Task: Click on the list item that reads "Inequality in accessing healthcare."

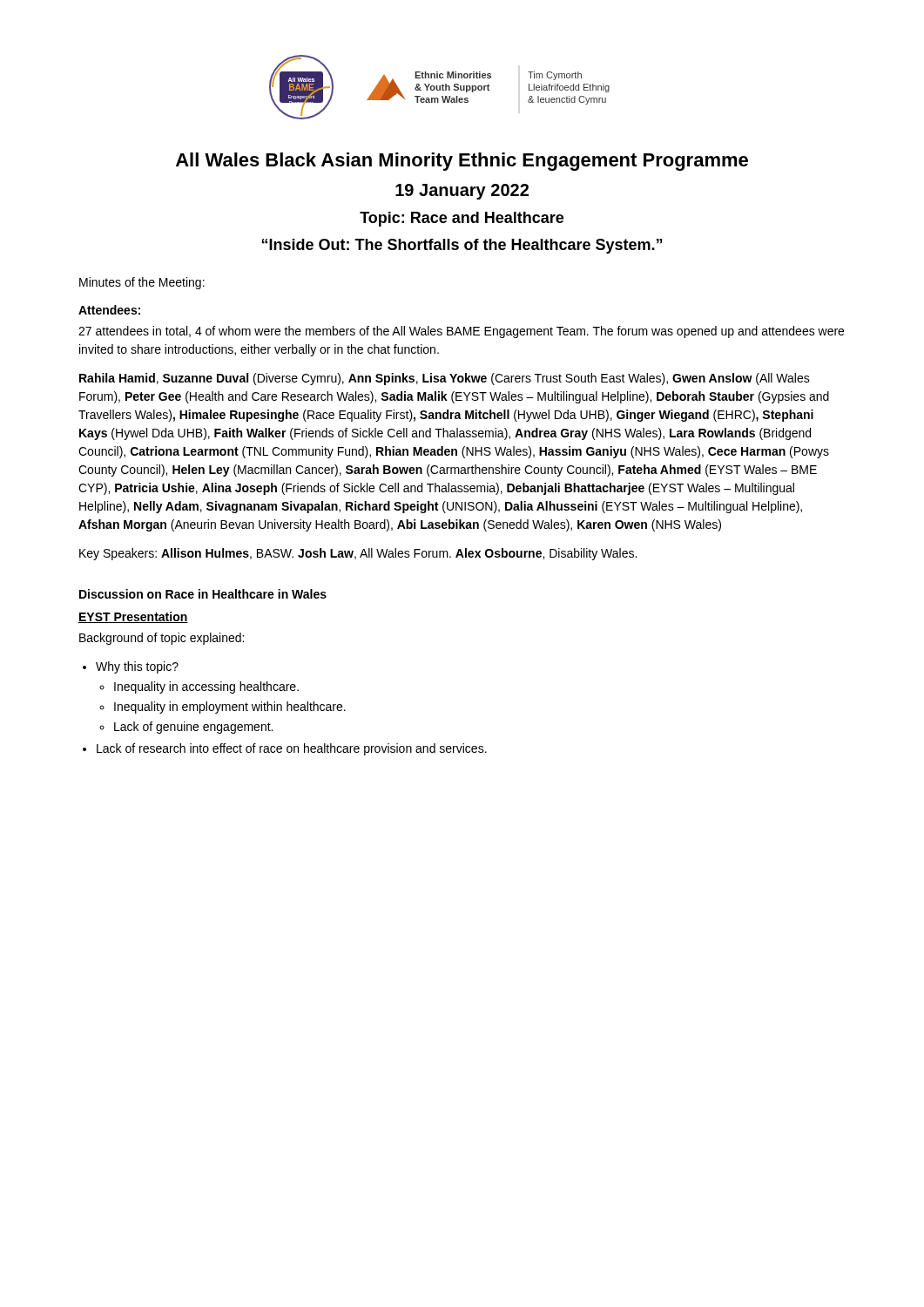Action: (x=206, y=687)
